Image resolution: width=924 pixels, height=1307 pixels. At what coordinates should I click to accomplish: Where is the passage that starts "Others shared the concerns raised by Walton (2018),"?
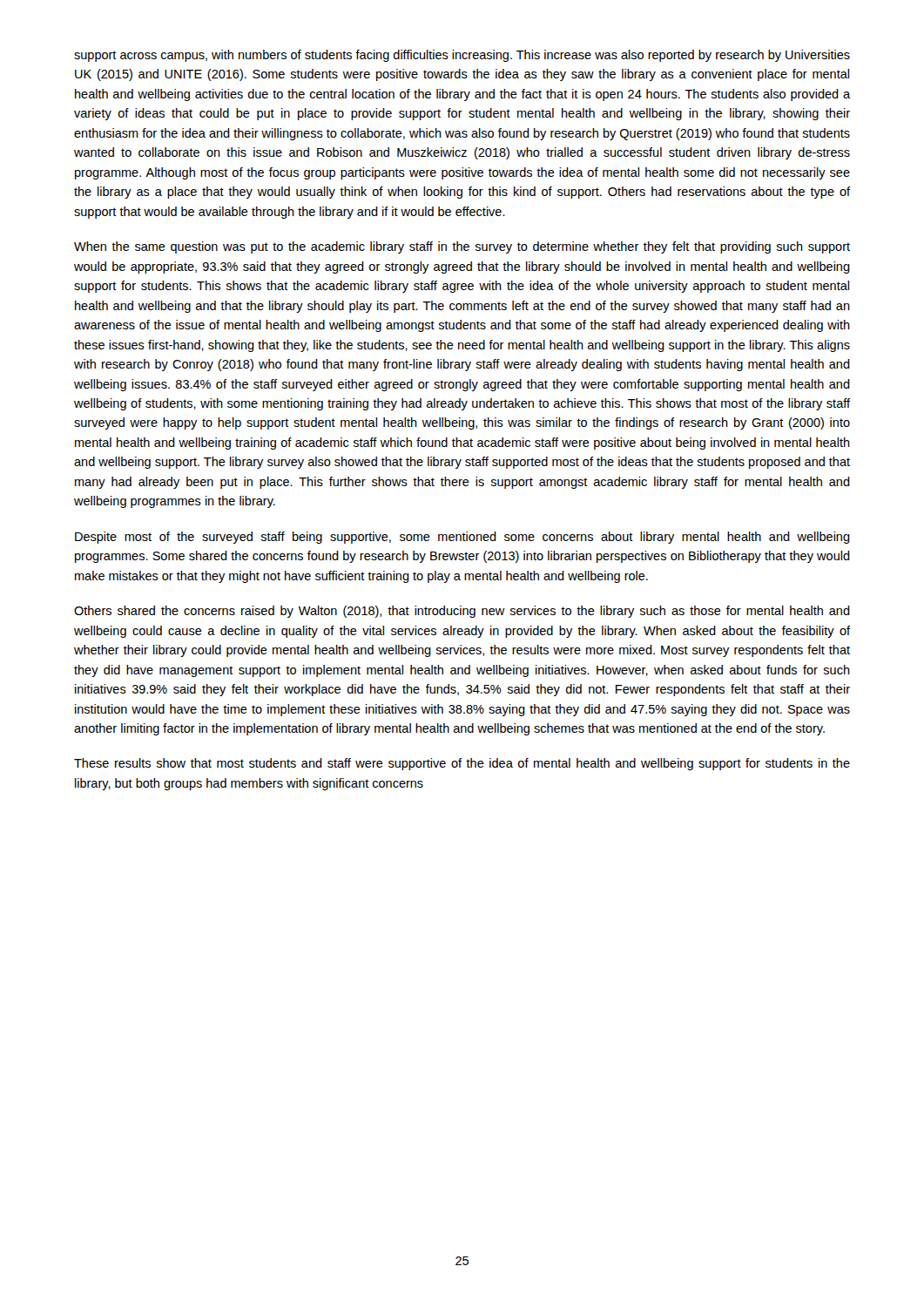click(x=462, y=670)
